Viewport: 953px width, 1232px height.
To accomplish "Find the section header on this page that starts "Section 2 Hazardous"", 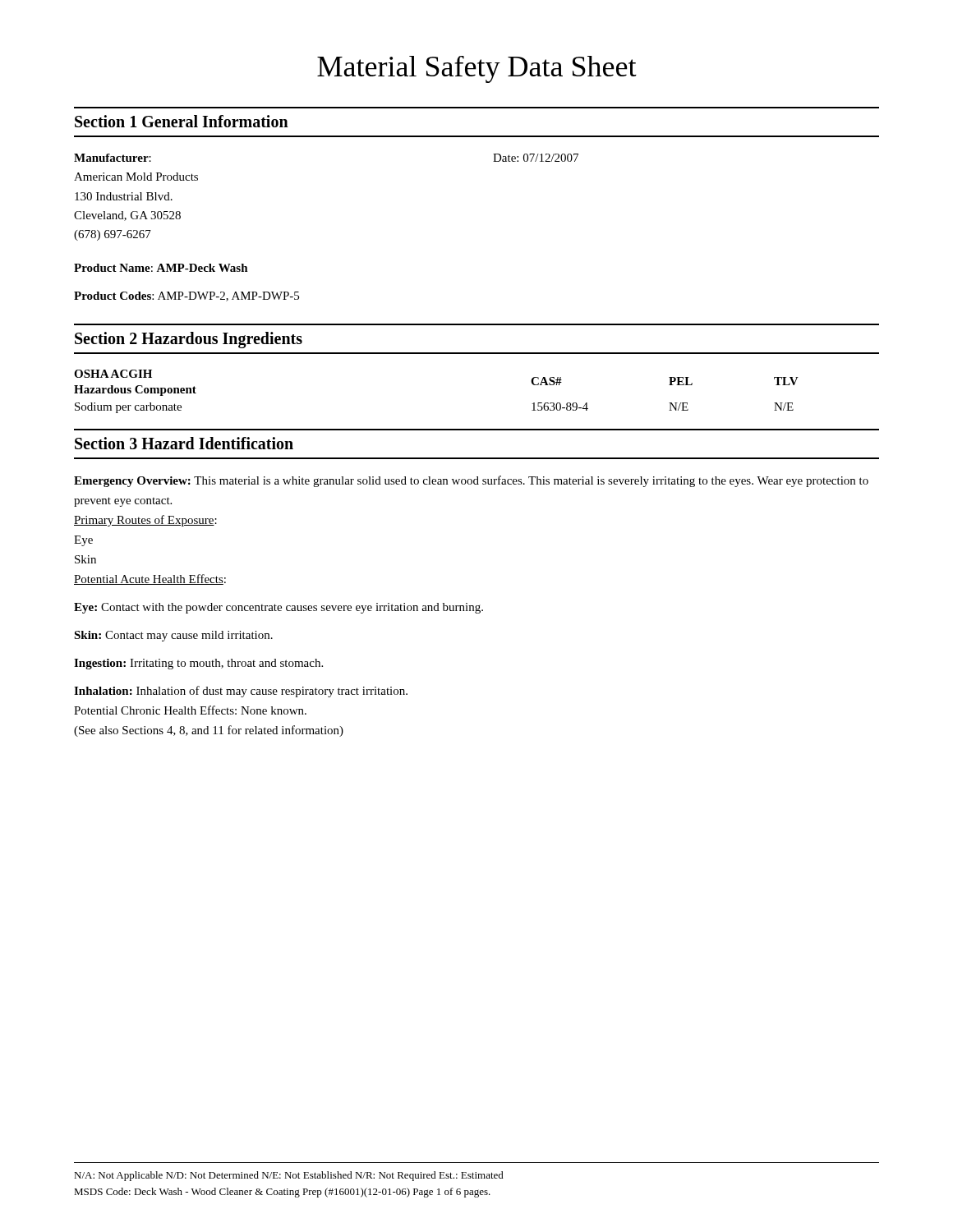I will (189, 340).
